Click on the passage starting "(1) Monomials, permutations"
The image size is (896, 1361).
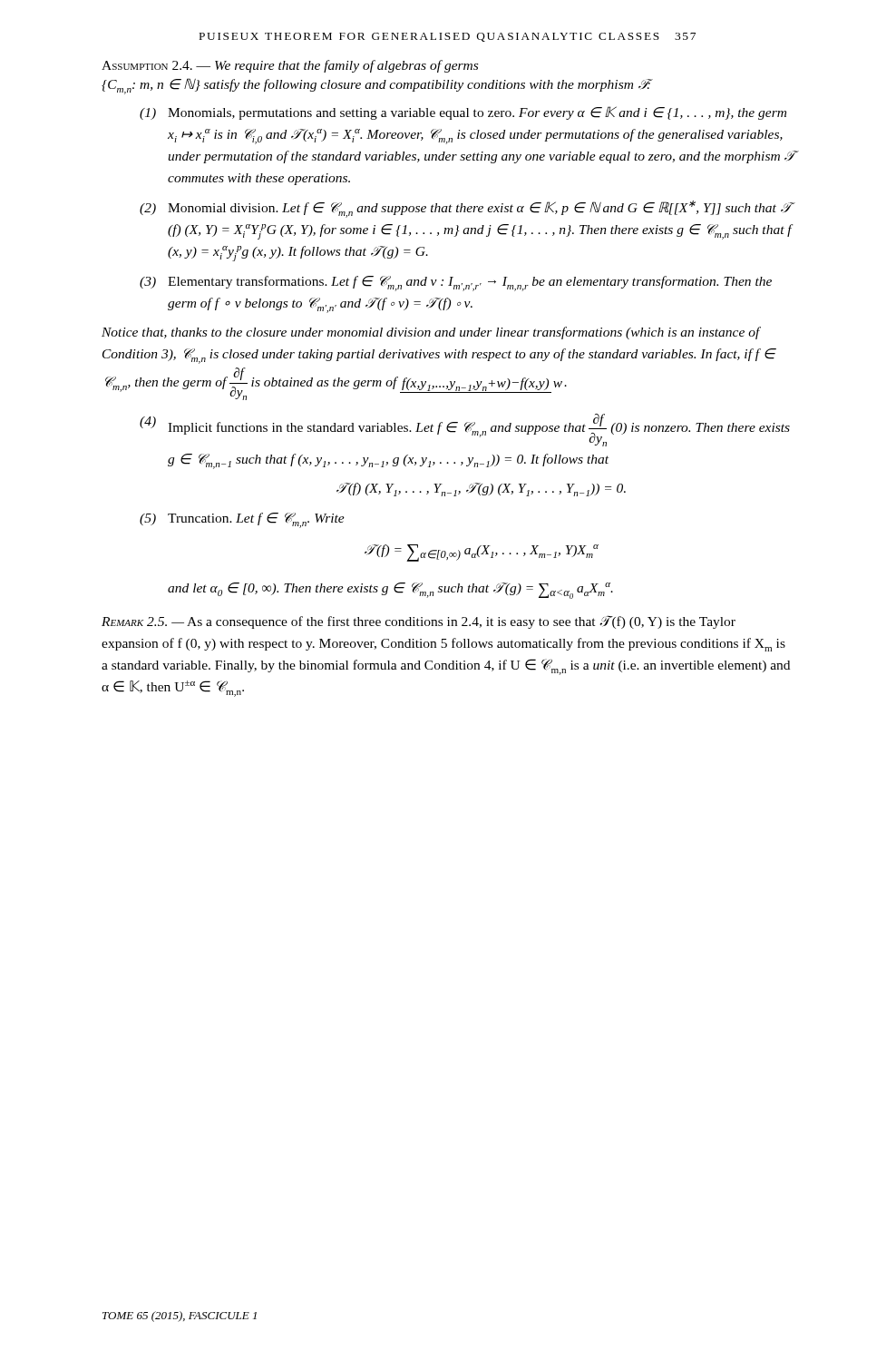(x=467, y=146)
